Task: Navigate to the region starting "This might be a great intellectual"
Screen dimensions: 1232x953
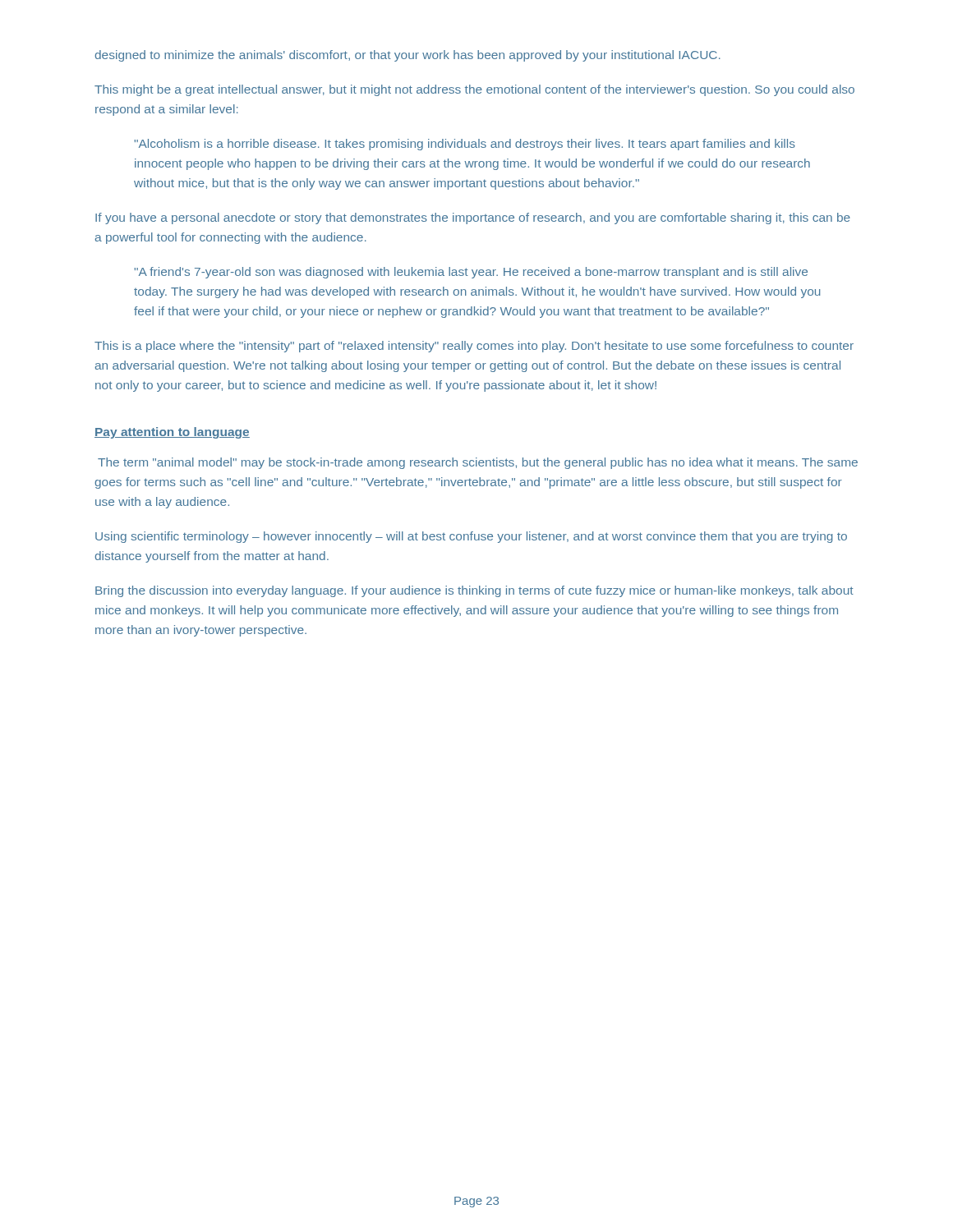Action: 475,99
